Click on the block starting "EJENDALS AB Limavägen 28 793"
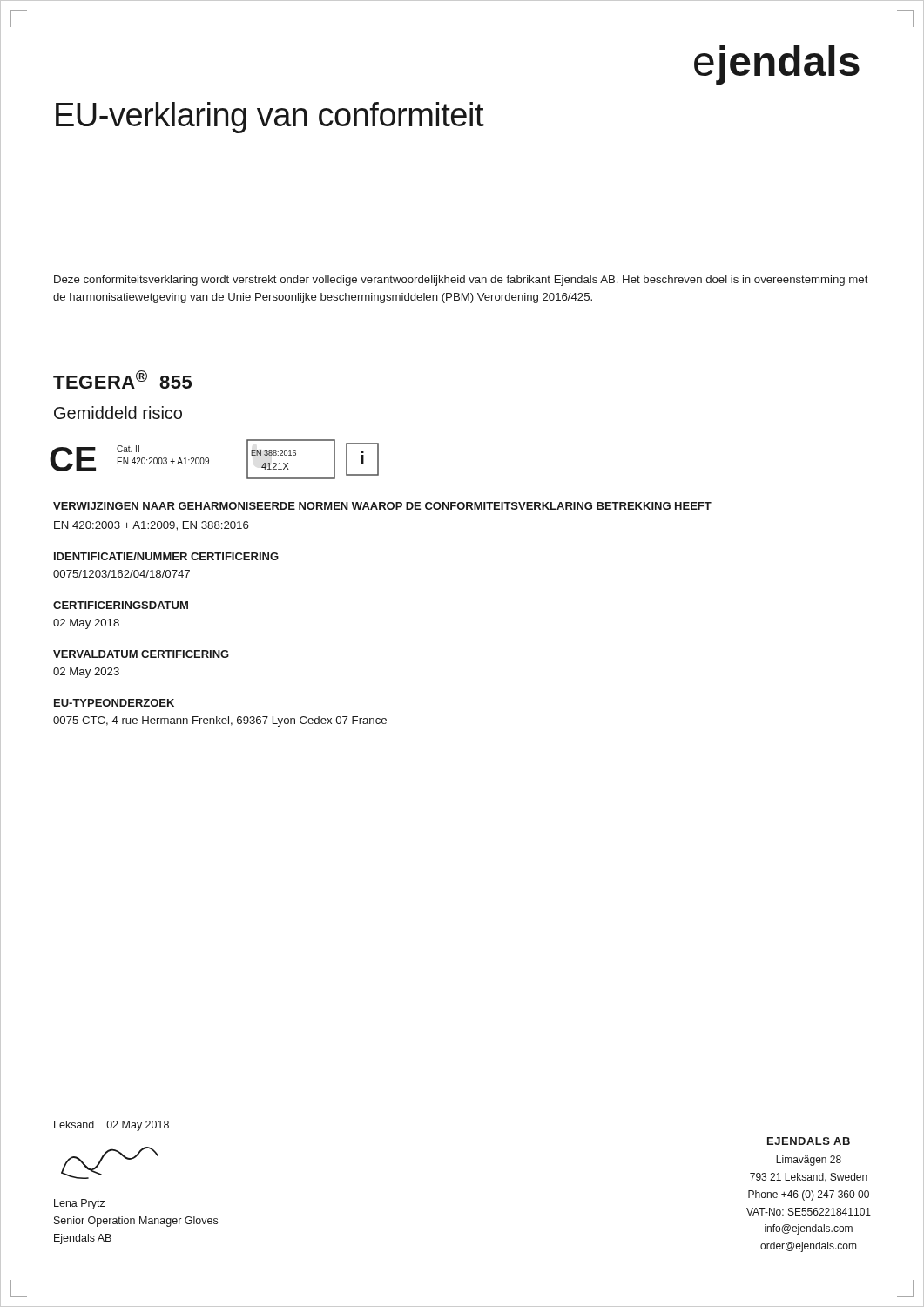This screenshot has width=924, height=1307. [809, 1192]
